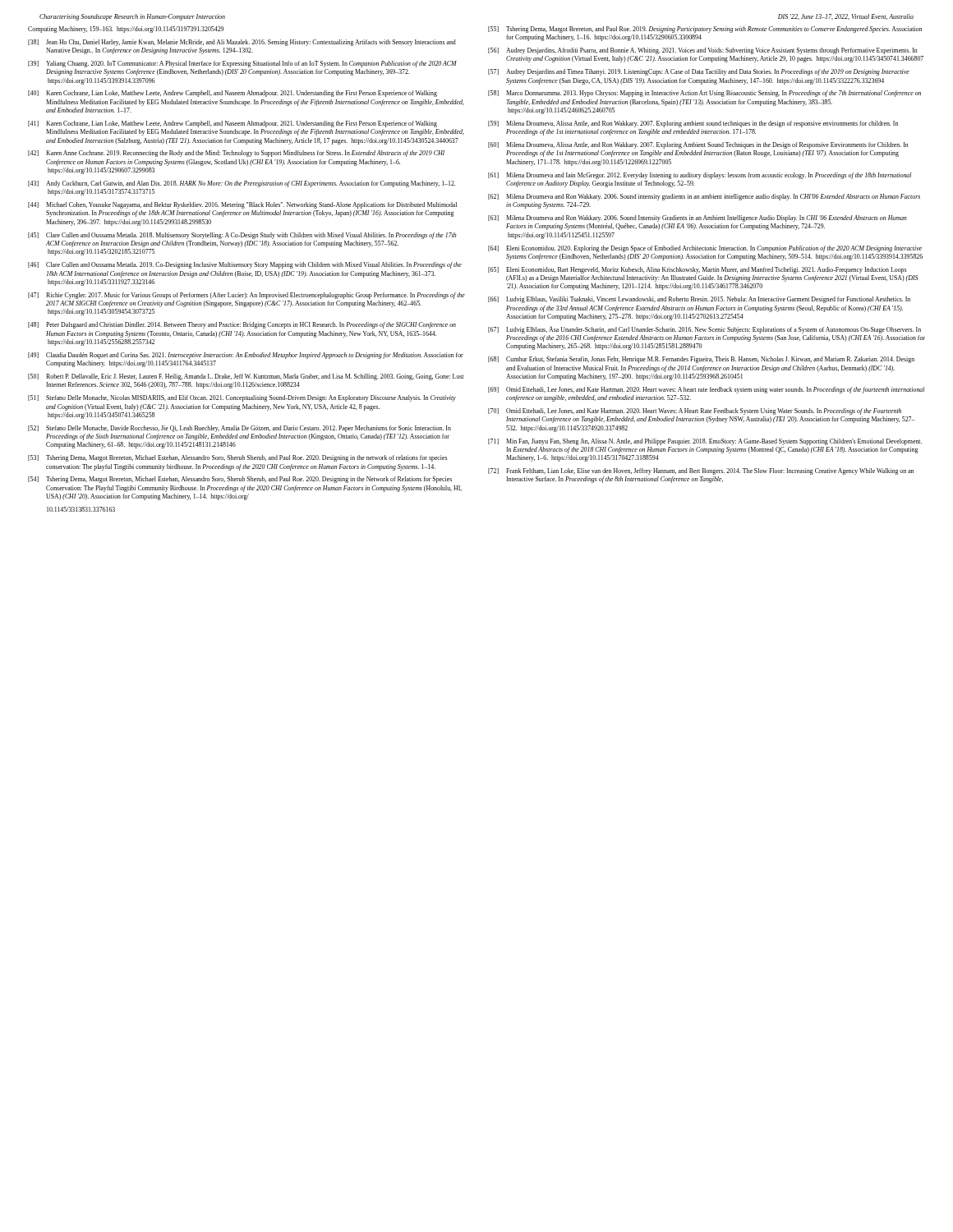Navigate to the block starting "[71] Min Fan, Jianyu Fan, Sheng"

pyautogui.click(x=707, y=450)
